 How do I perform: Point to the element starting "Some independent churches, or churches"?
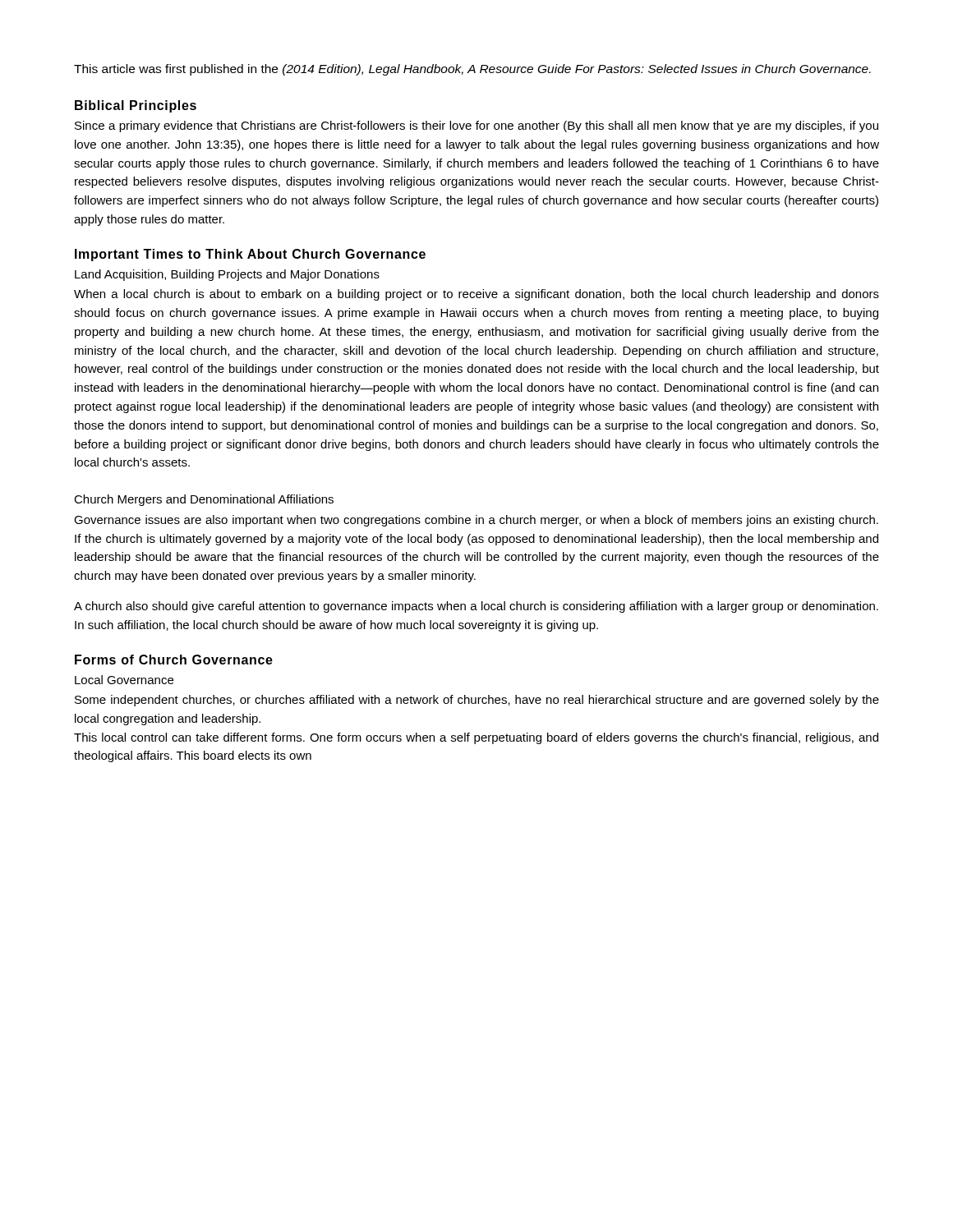pos(476,709)
